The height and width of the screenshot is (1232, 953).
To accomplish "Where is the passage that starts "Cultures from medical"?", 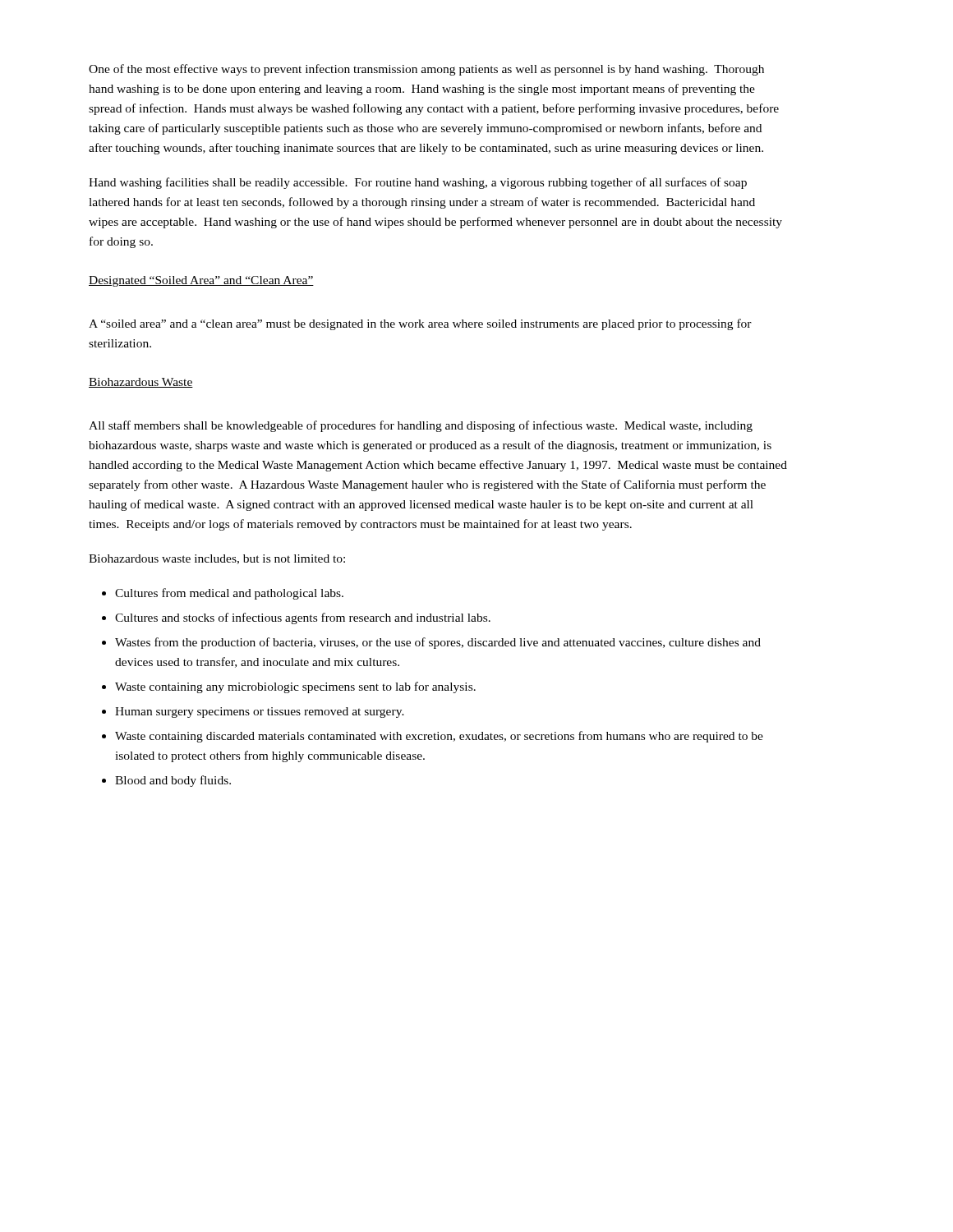I will 229,594.
